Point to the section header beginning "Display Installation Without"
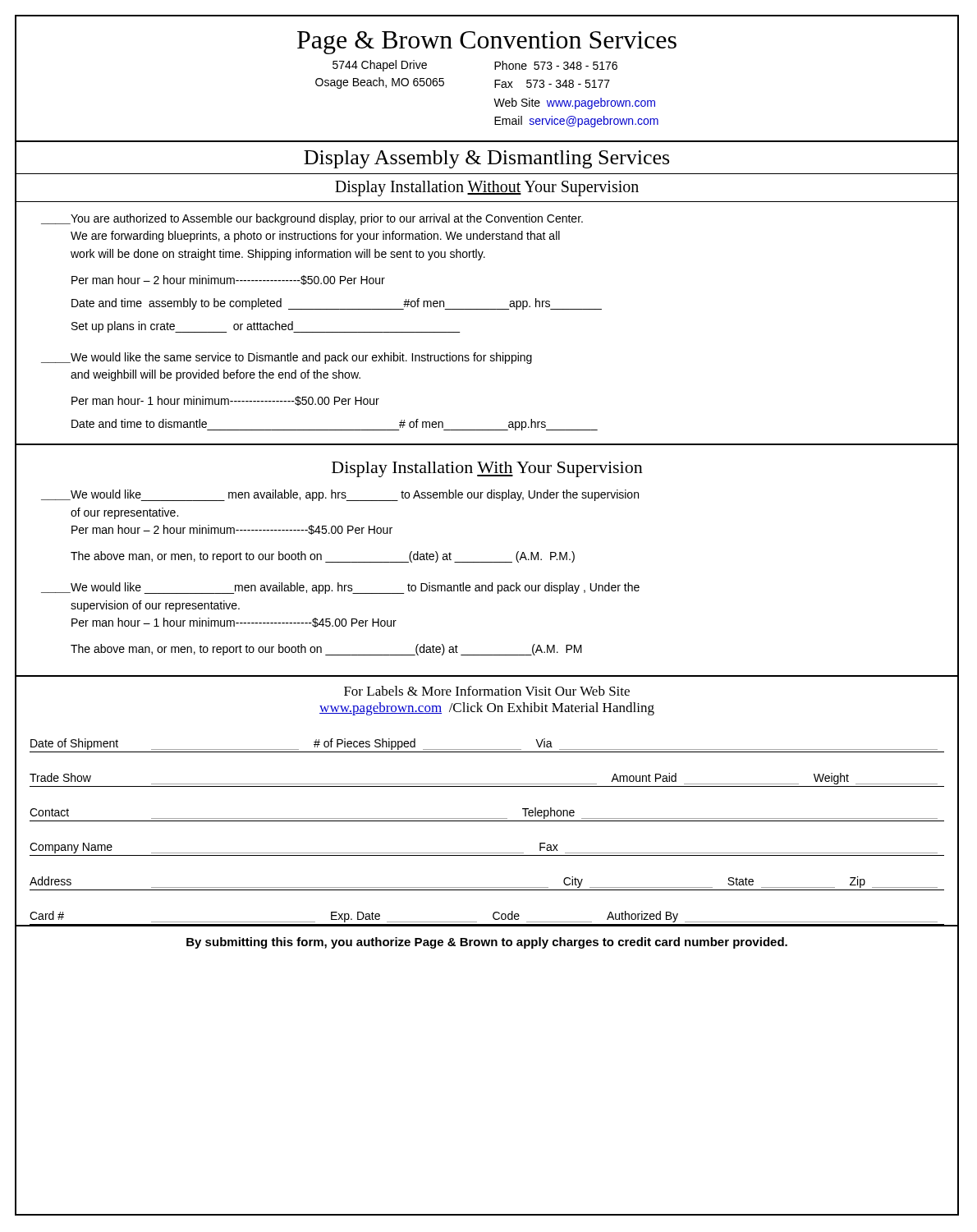Screen dimensions: 1232x977 [487, 186]
